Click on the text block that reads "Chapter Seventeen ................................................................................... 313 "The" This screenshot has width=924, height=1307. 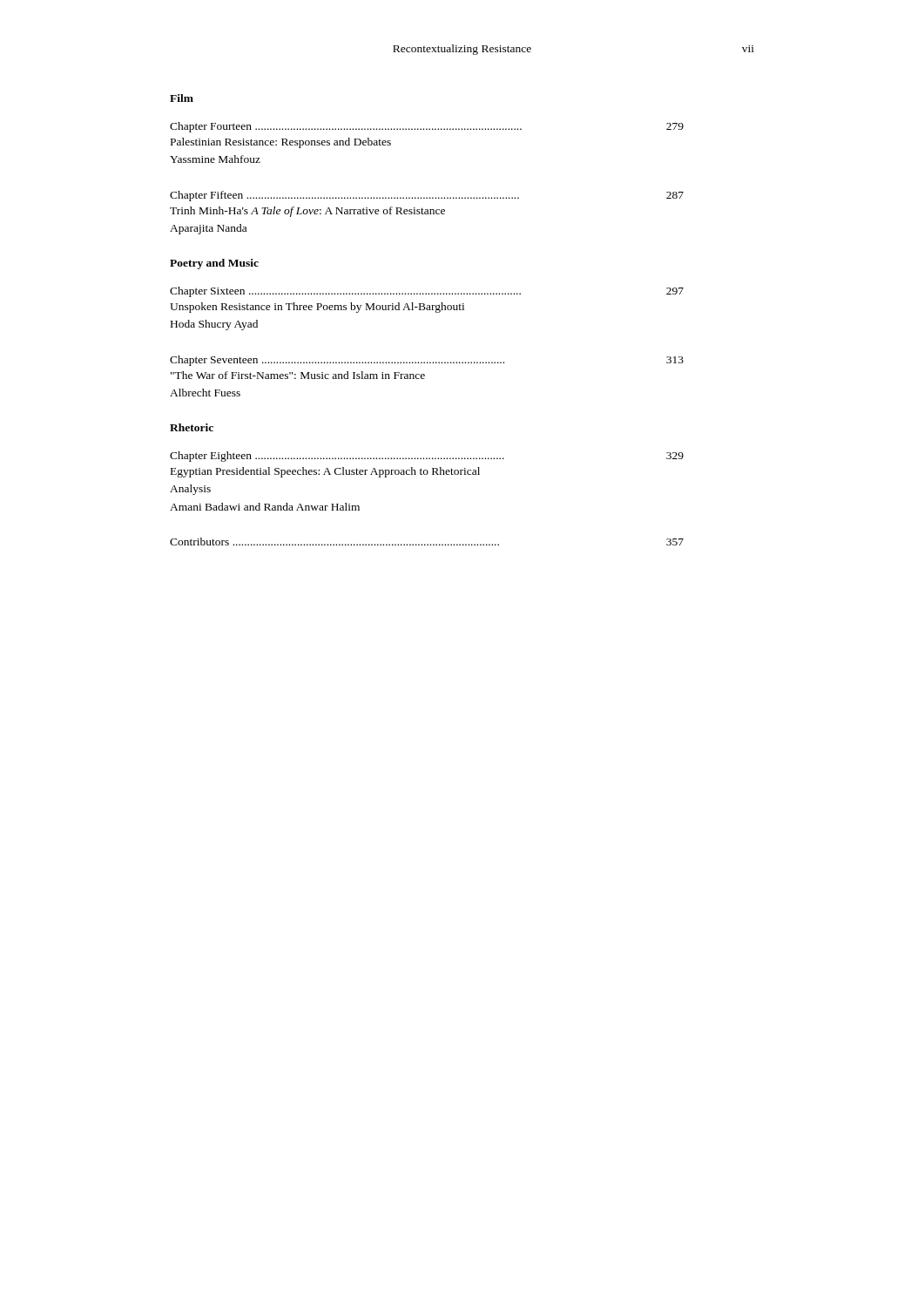pyautogui.click(x=427, y=377)
